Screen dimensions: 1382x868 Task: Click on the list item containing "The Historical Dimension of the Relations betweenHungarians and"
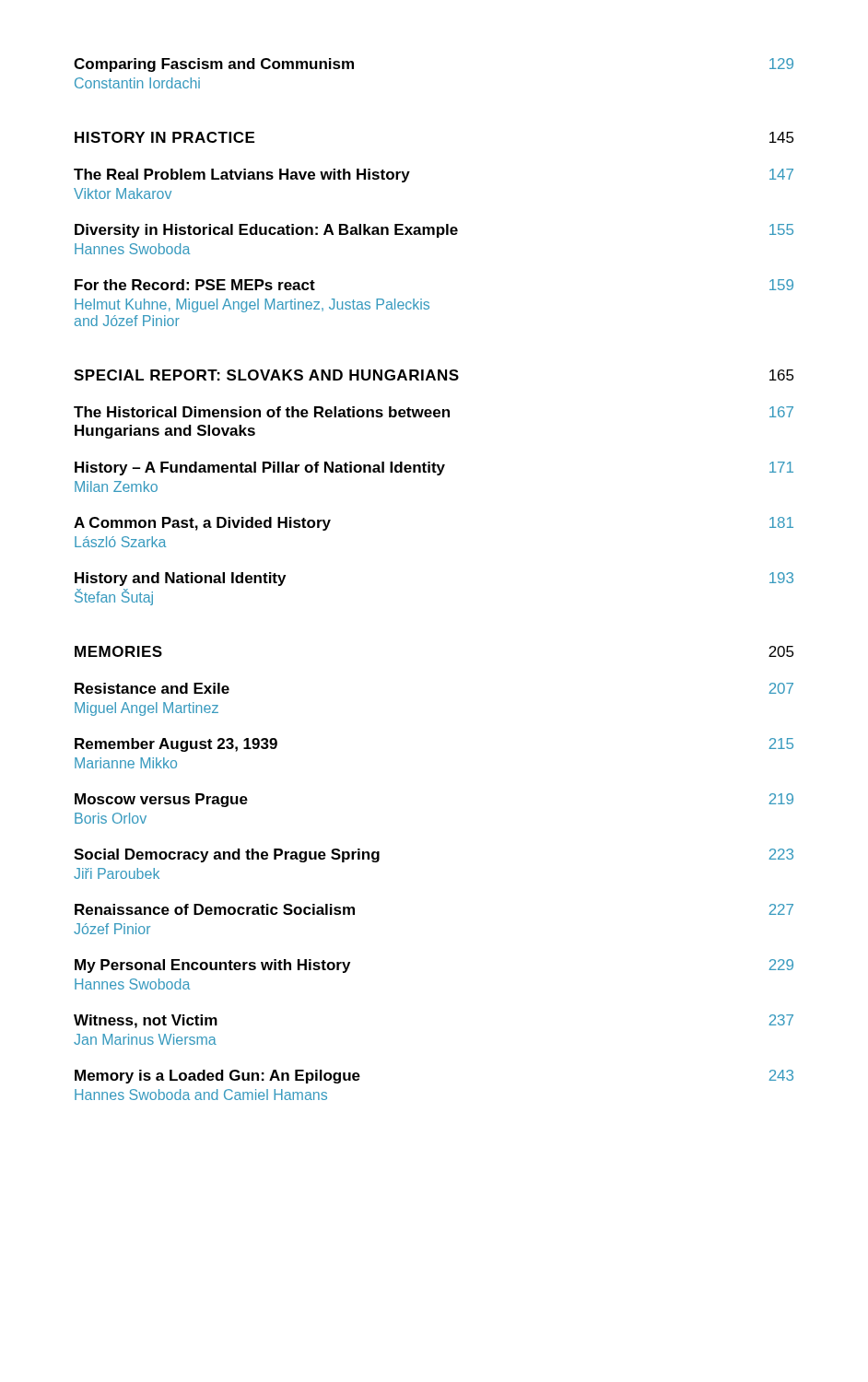click(x=434, y=422)
